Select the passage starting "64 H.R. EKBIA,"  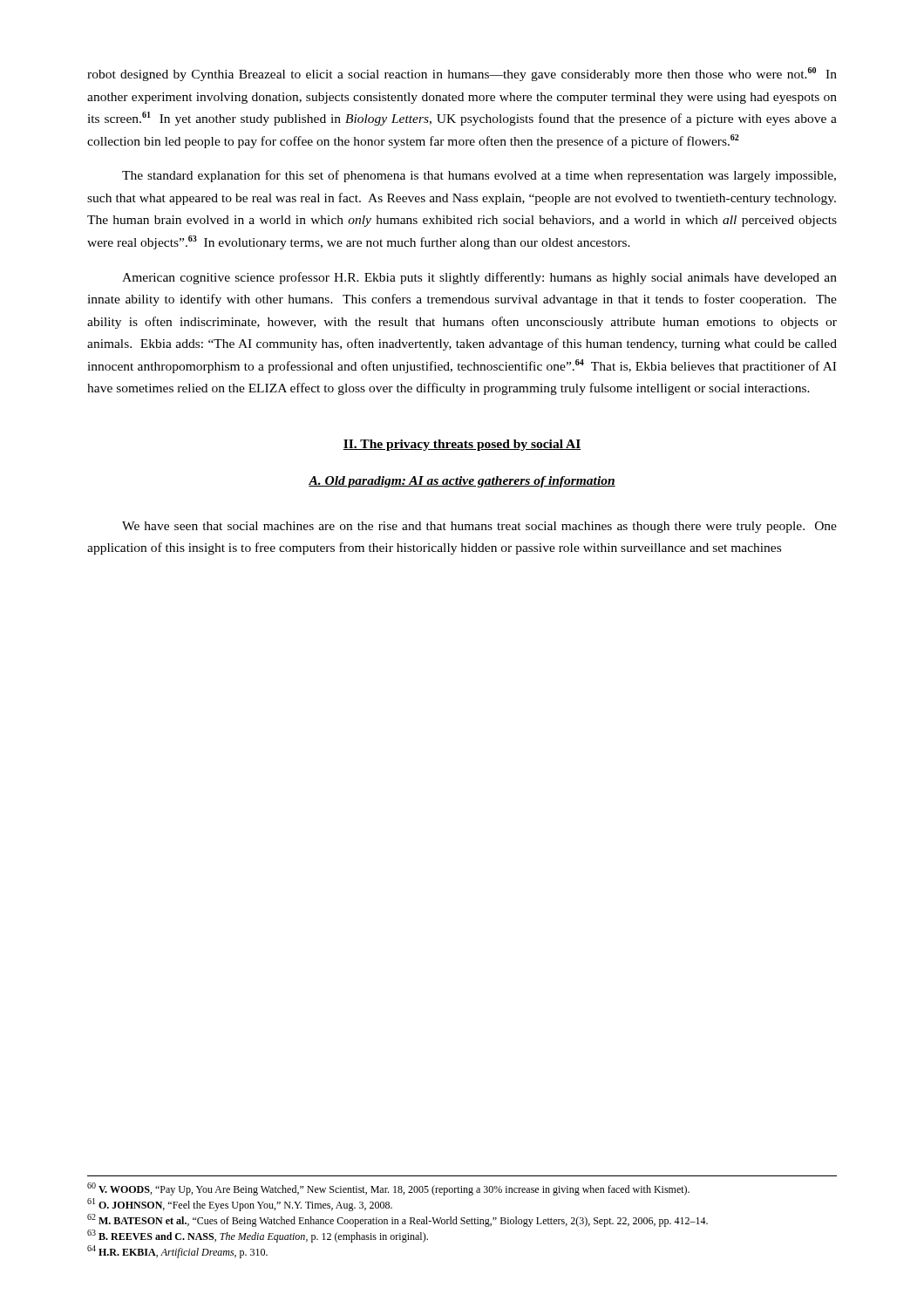(178, 1251)
